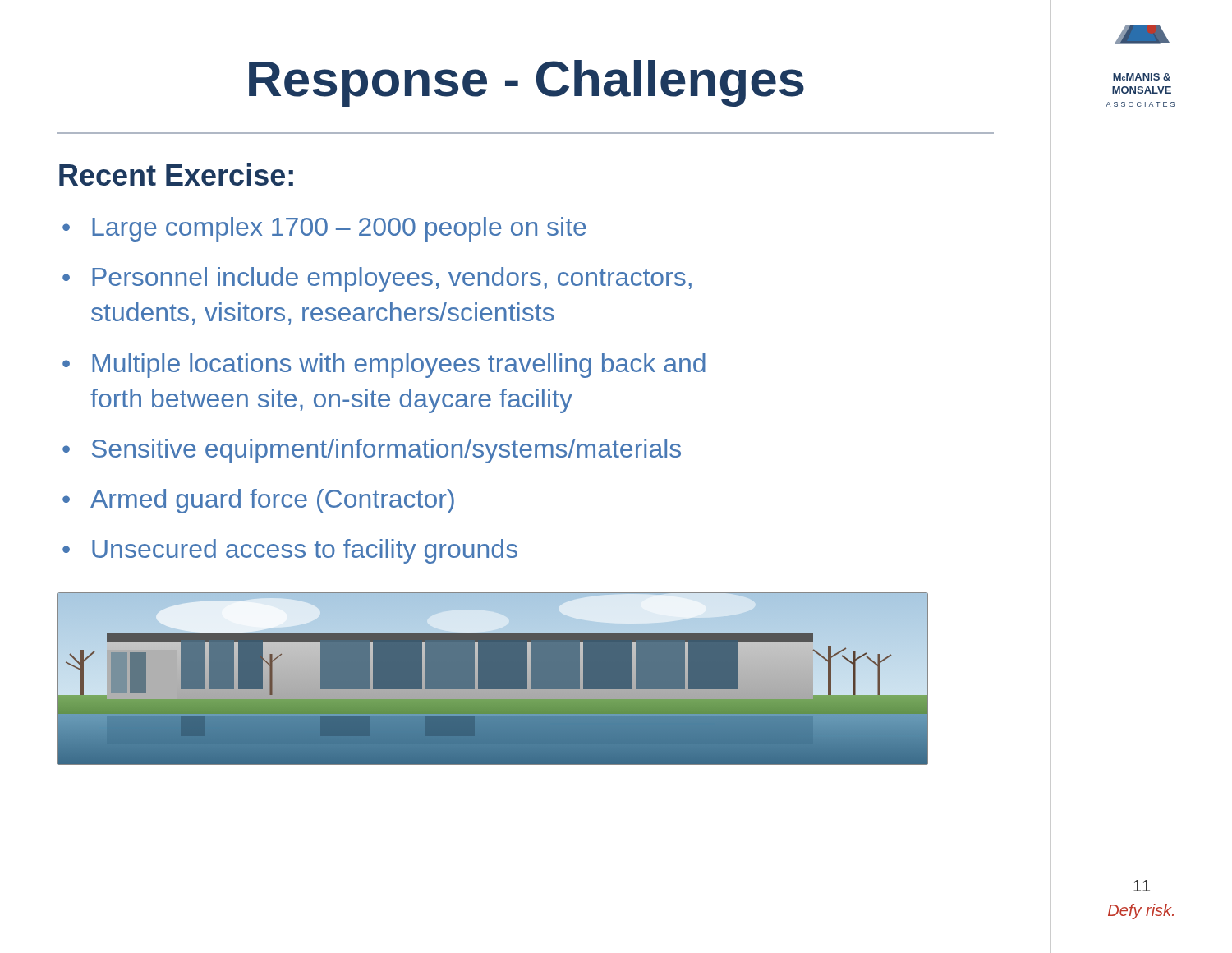Locate the text "Unsecured access to facility grounds"
1232x953 pixels.
click(x=304, y=549)
